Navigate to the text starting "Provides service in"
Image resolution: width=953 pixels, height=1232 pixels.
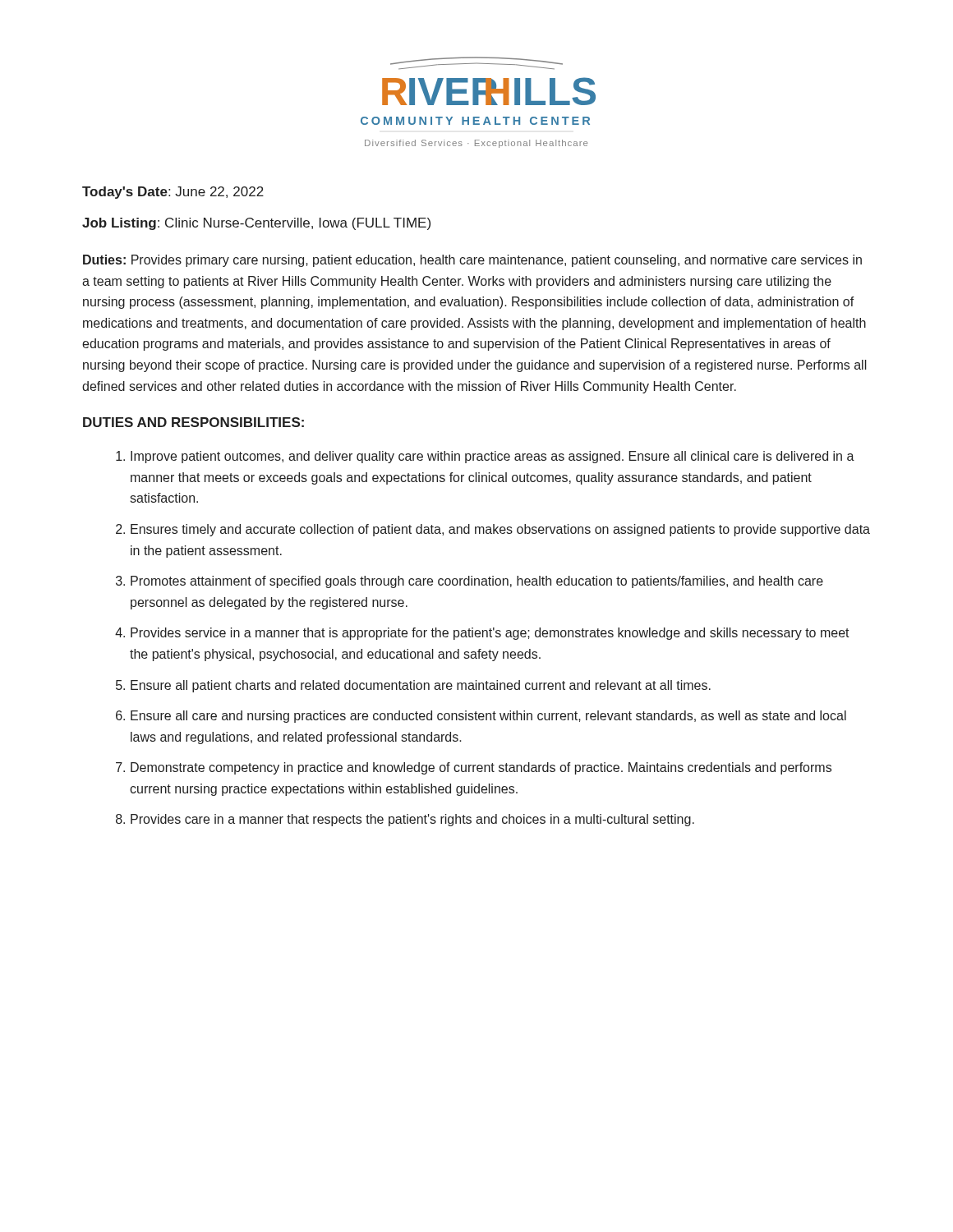coord(489,644)
